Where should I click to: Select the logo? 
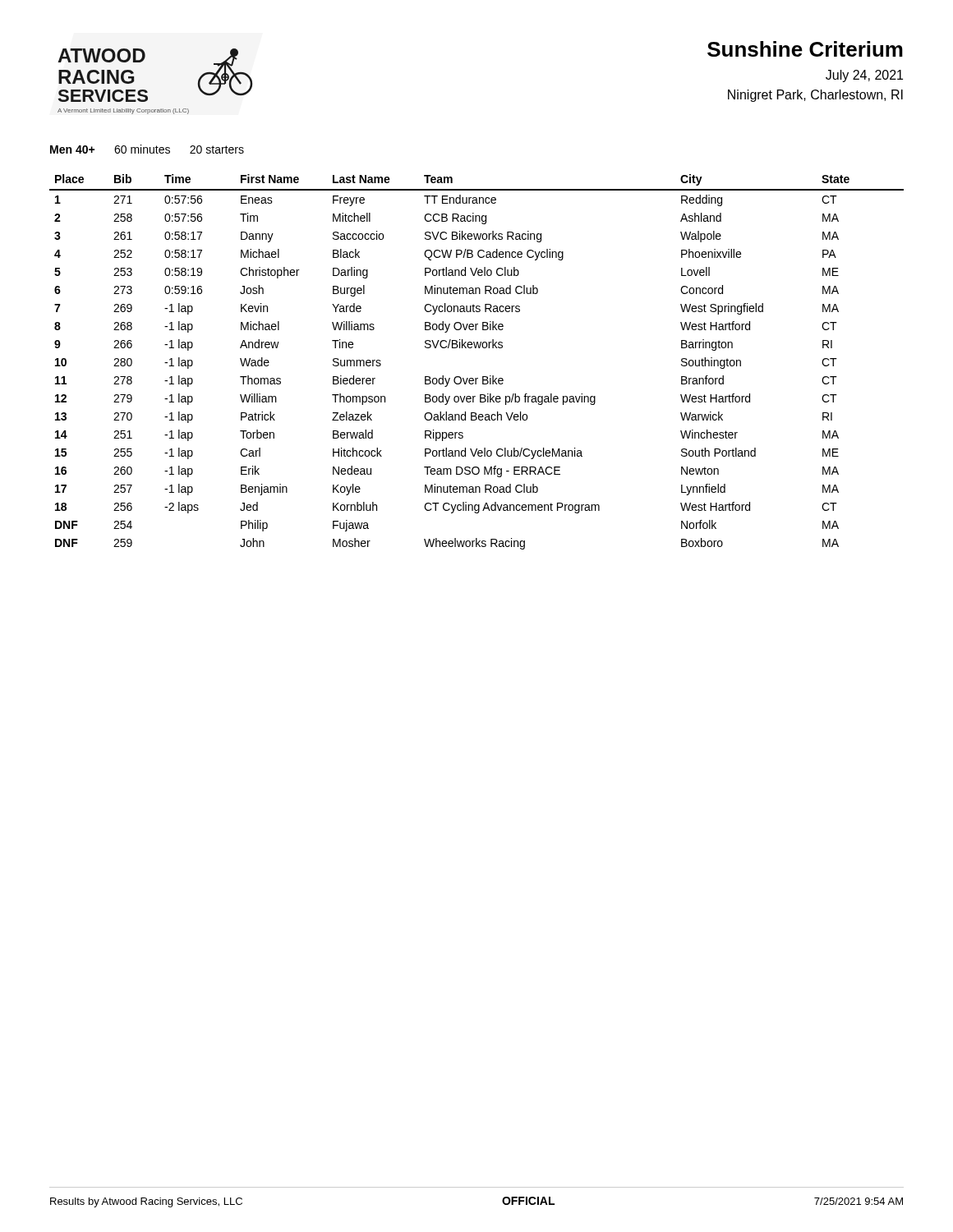[164, 76]
